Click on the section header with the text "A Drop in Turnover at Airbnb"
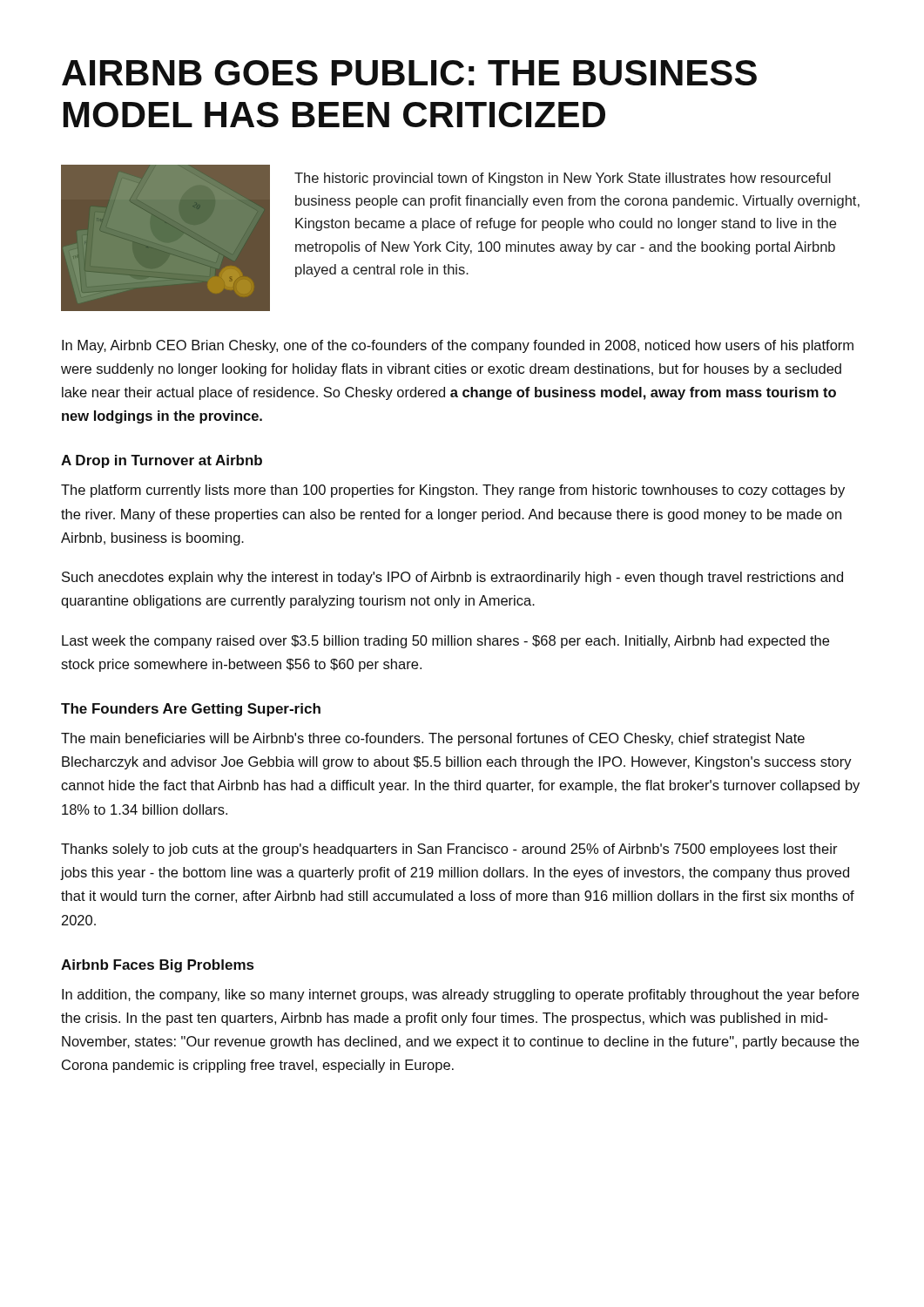This screenshot has width=924, height=1307. tap(162, 461)
